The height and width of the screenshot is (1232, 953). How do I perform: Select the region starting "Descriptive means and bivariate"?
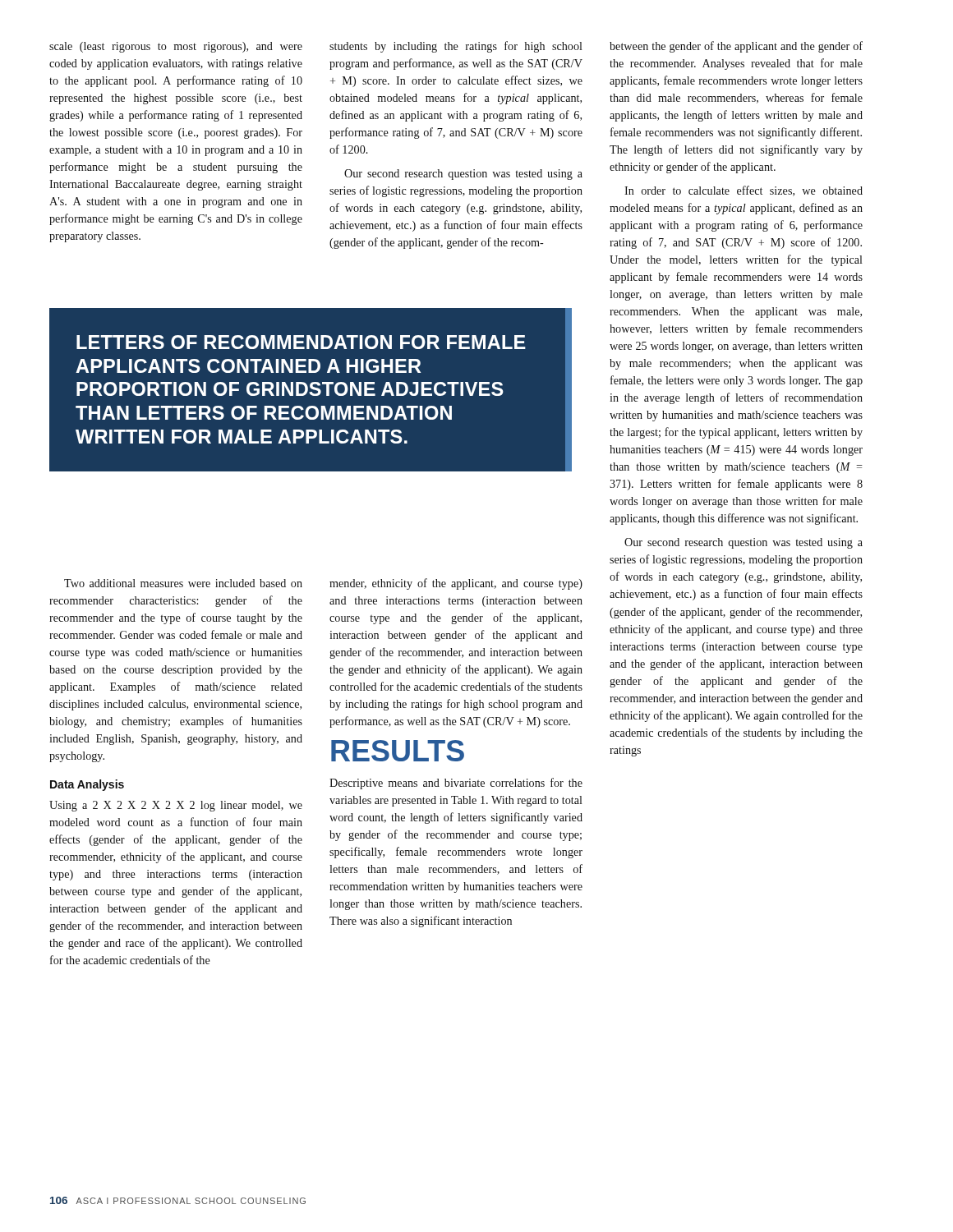[456, 852]
